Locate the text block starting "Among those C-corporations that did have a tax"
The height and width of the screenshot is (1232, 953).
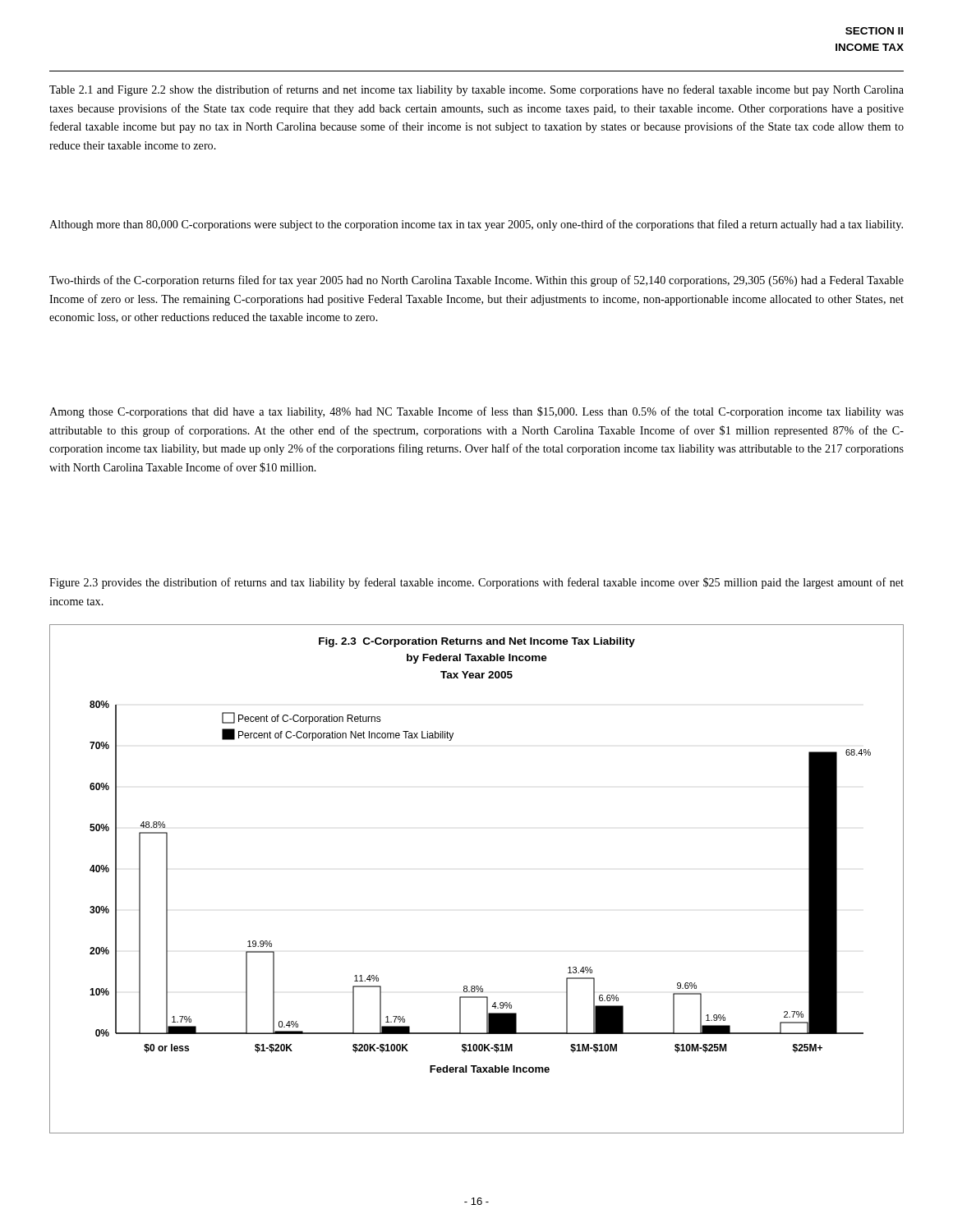pyautogui.click(x=476, y=440)
